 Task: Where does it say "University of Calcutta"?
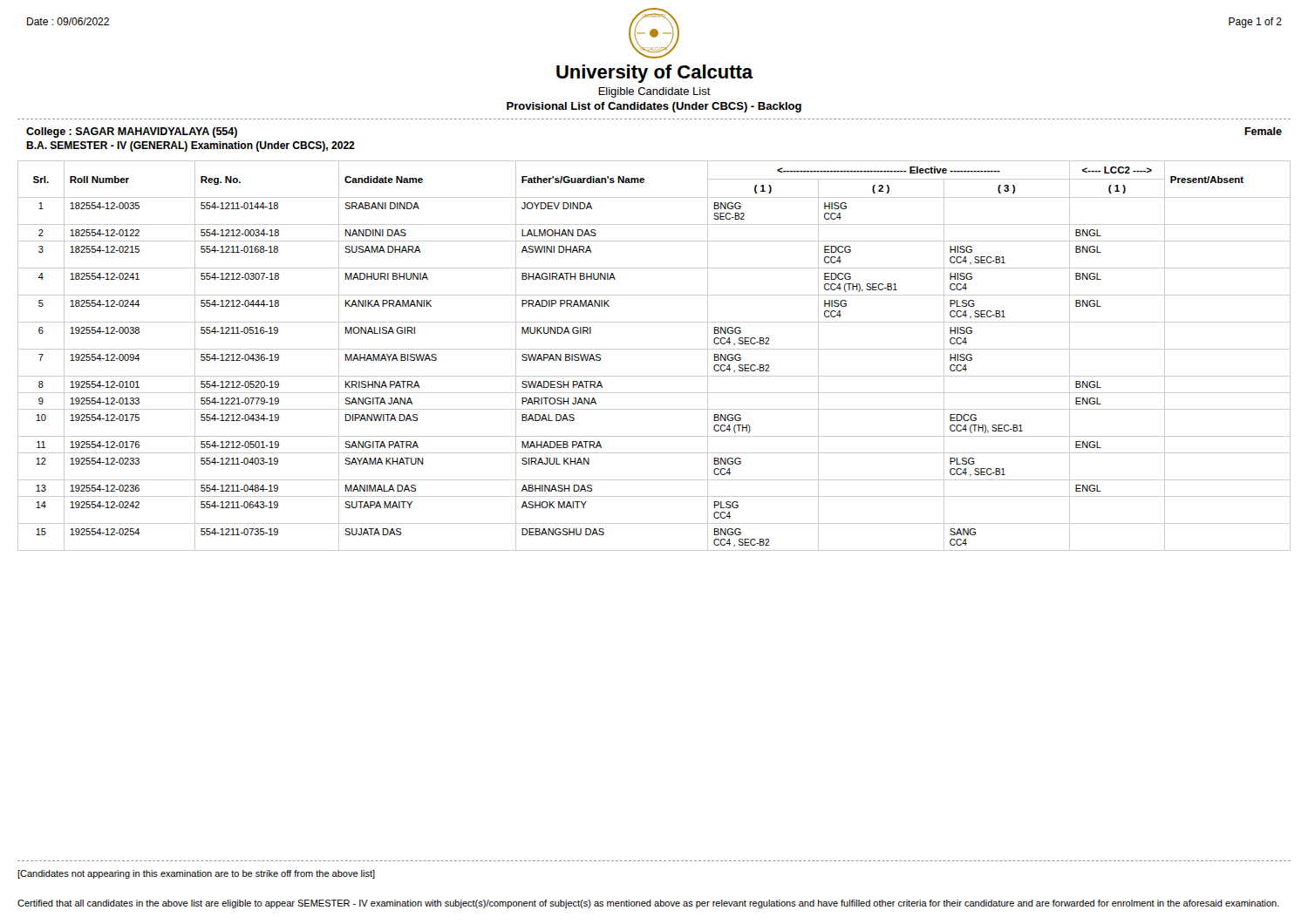pos(654,72)
